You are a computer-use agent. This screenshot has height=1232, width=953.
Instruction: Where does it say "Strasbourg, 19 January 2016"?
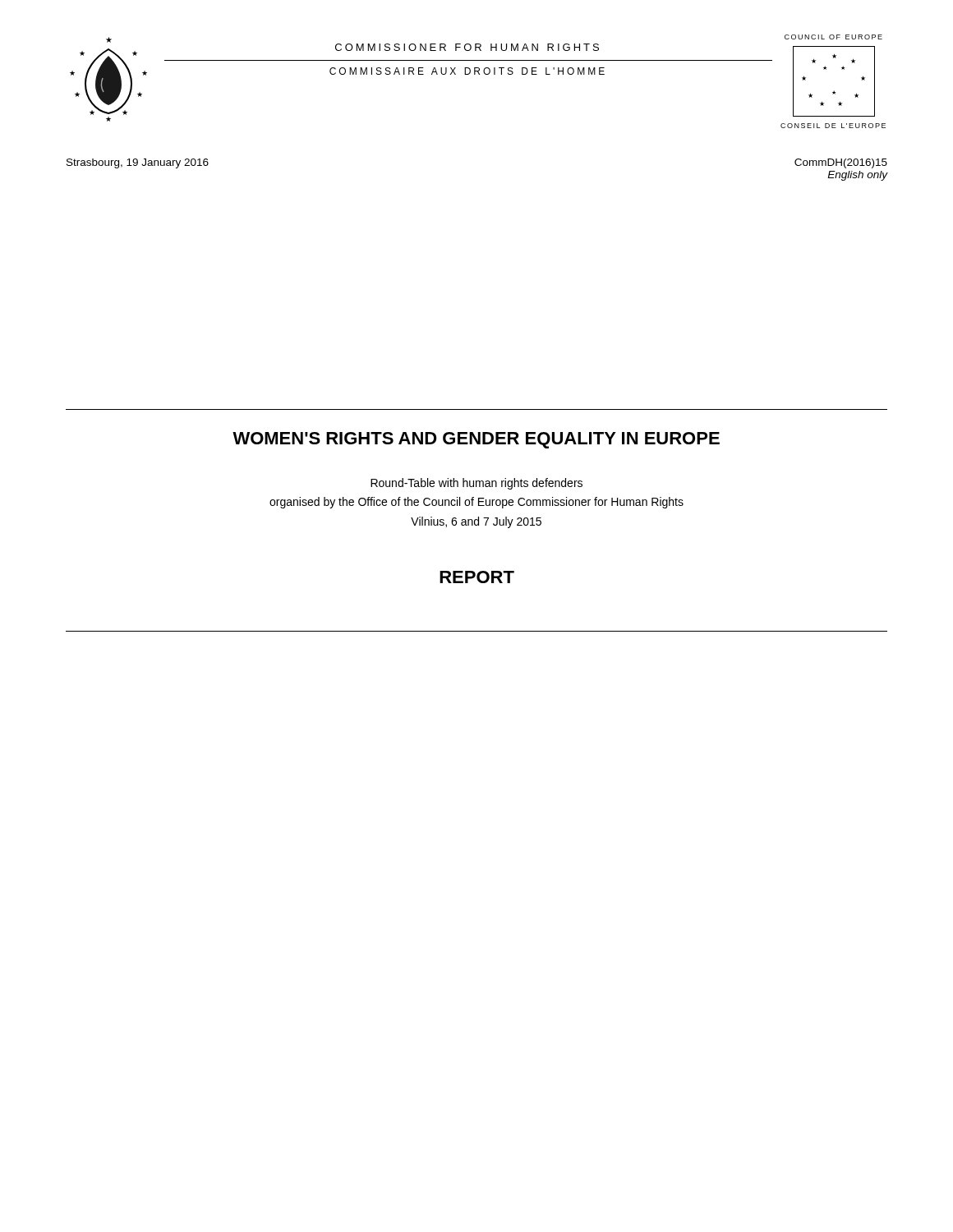pyautogui.click(x=137, y=162)
